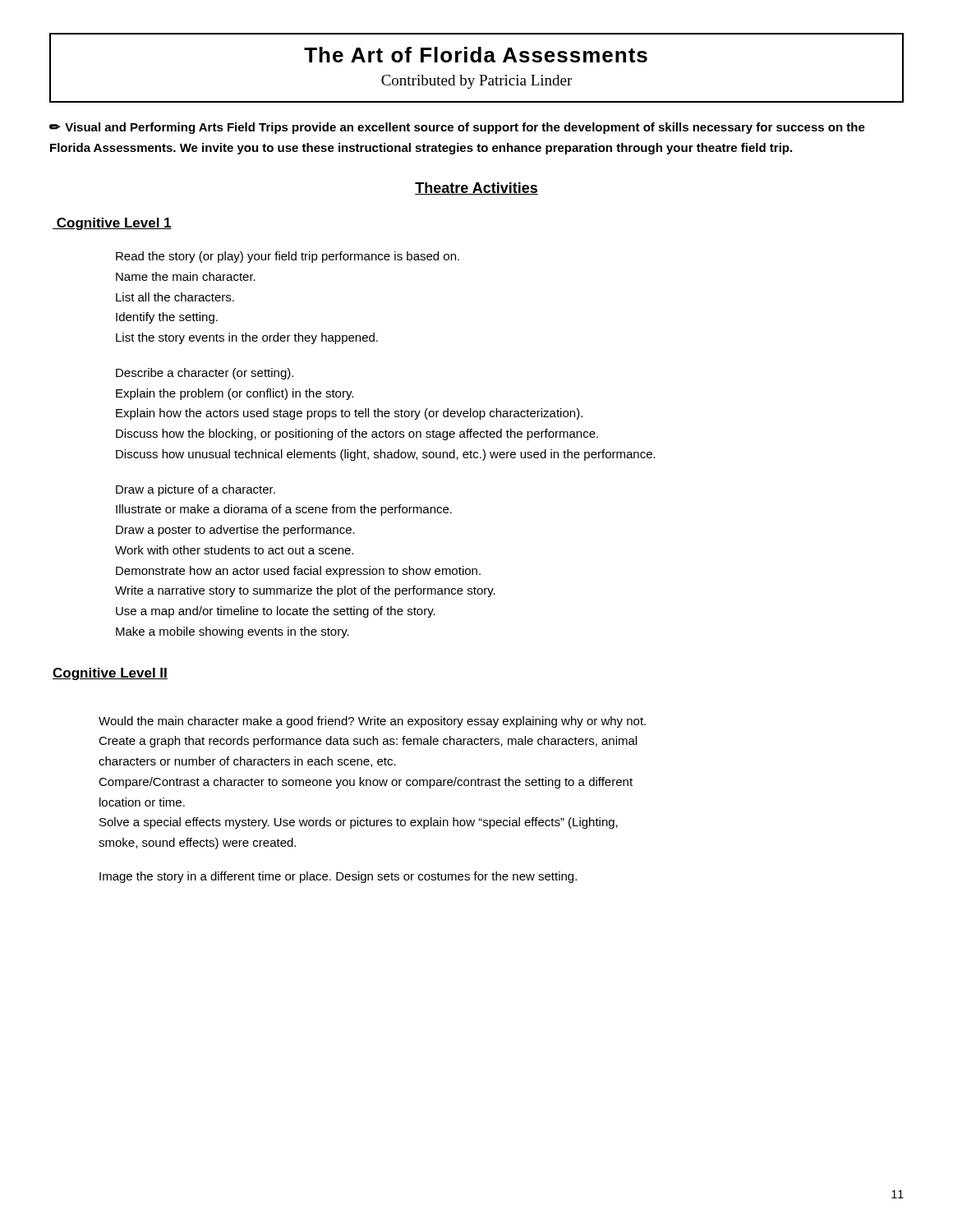
Task: Navigate to the element starting "Name the main character."
Action: click(x=186, y=276)
